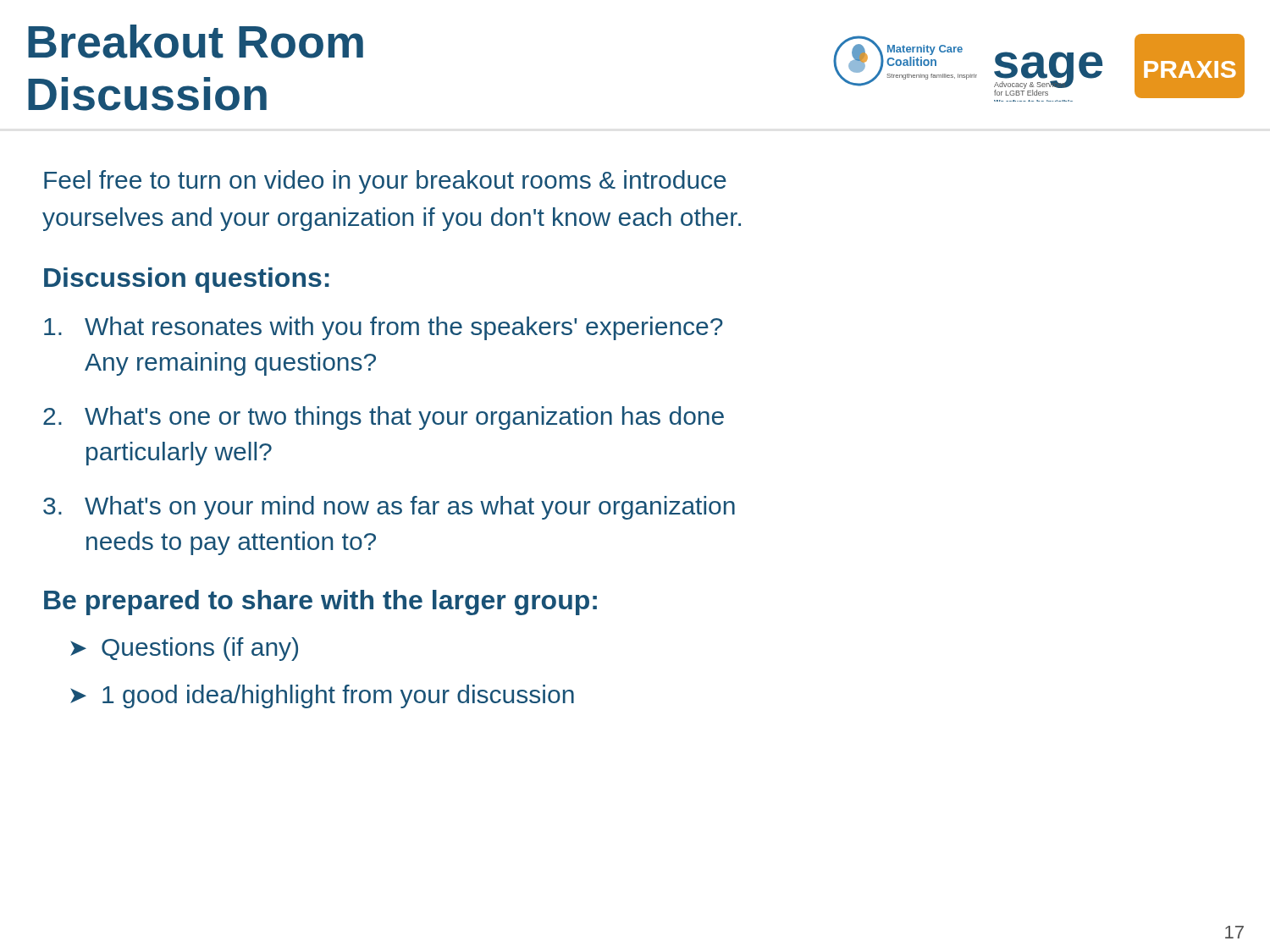Select the section header that reads "Be prepared to share"

[321, 600]
